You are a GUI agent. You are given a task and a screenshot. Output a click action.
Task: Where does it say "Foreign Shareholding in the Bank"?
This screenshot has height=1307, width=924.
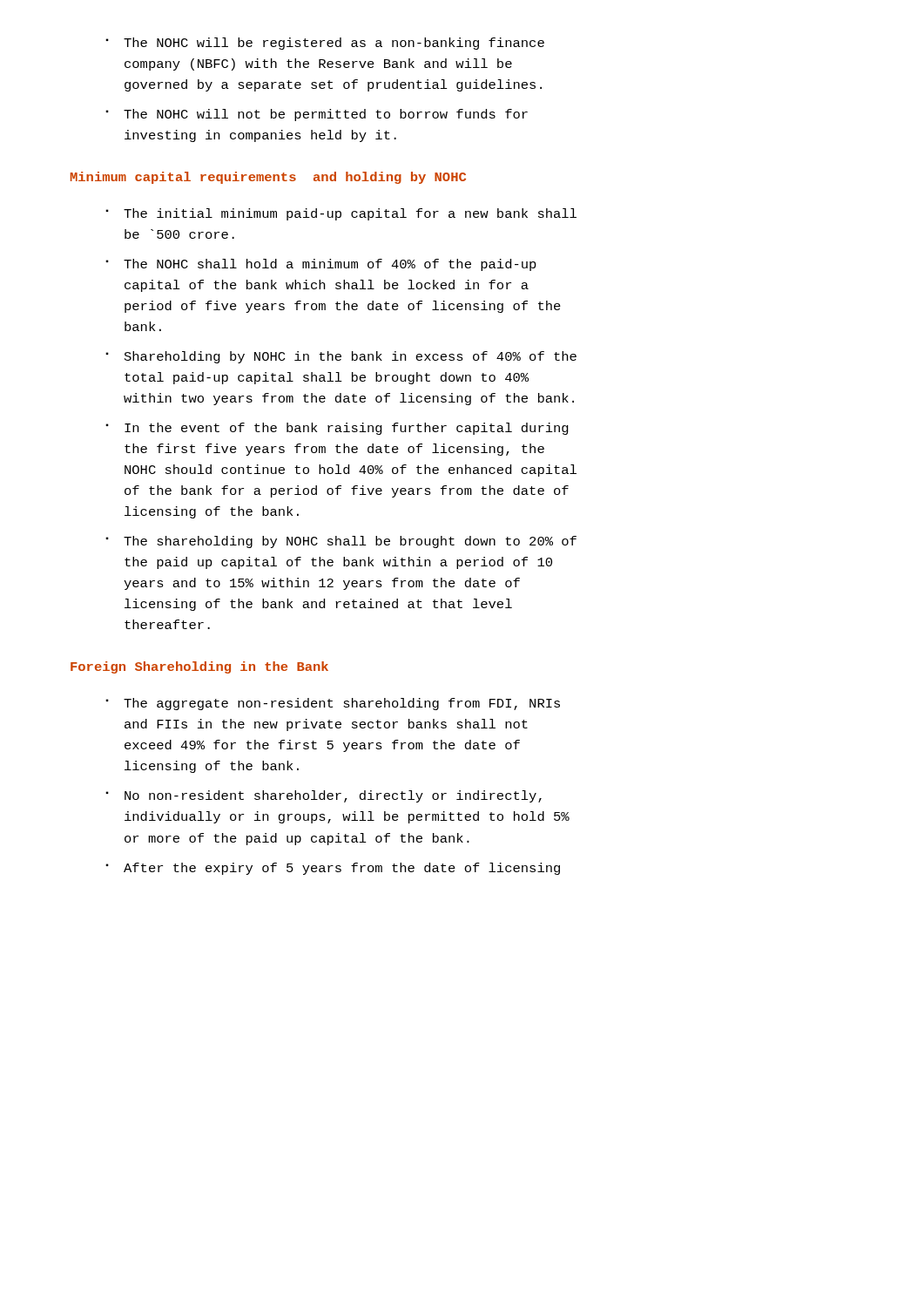pos(199,668)
